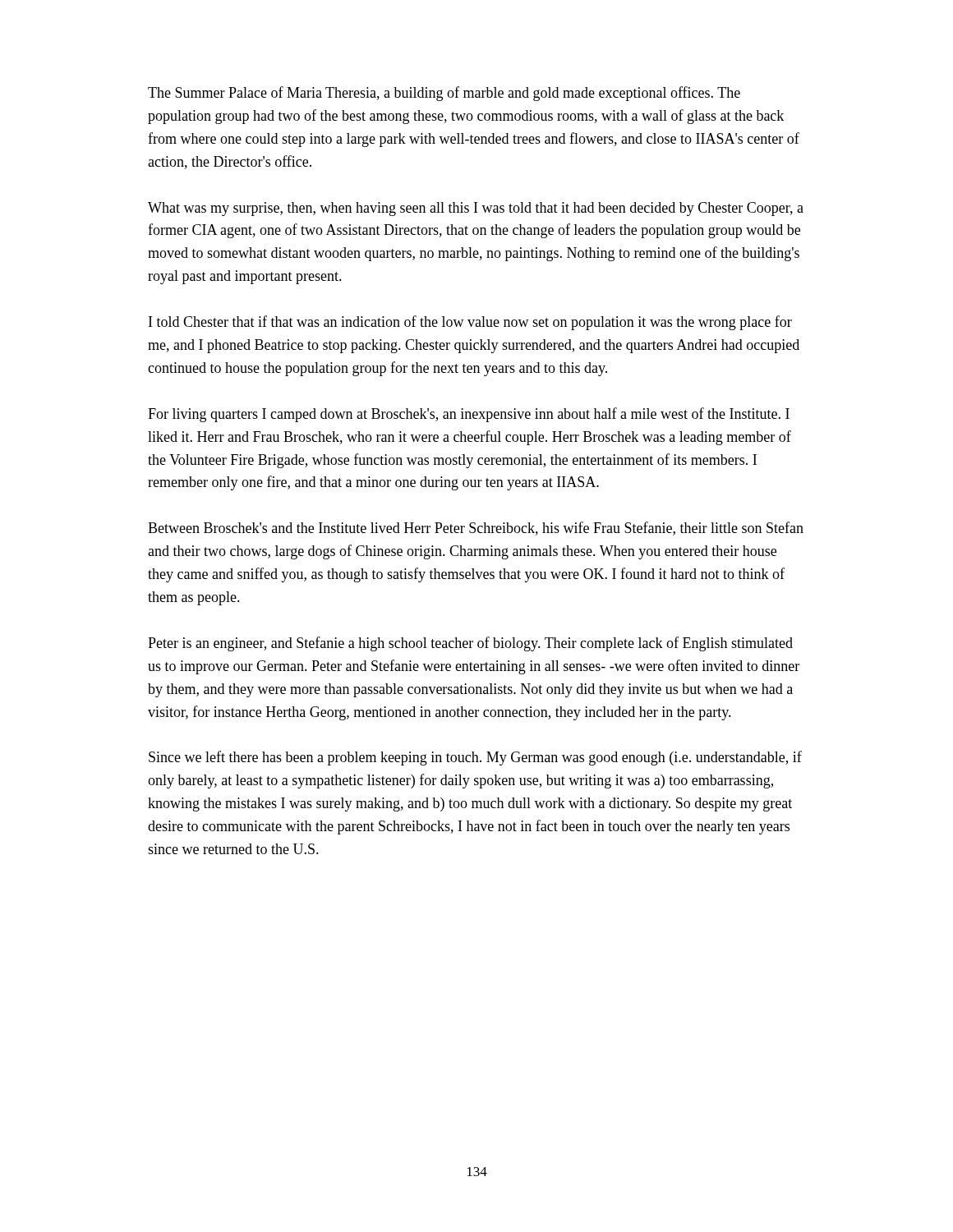
Task: Point to the region starting "Peter is an engineer,"
Action: click(x=474, y=677)
